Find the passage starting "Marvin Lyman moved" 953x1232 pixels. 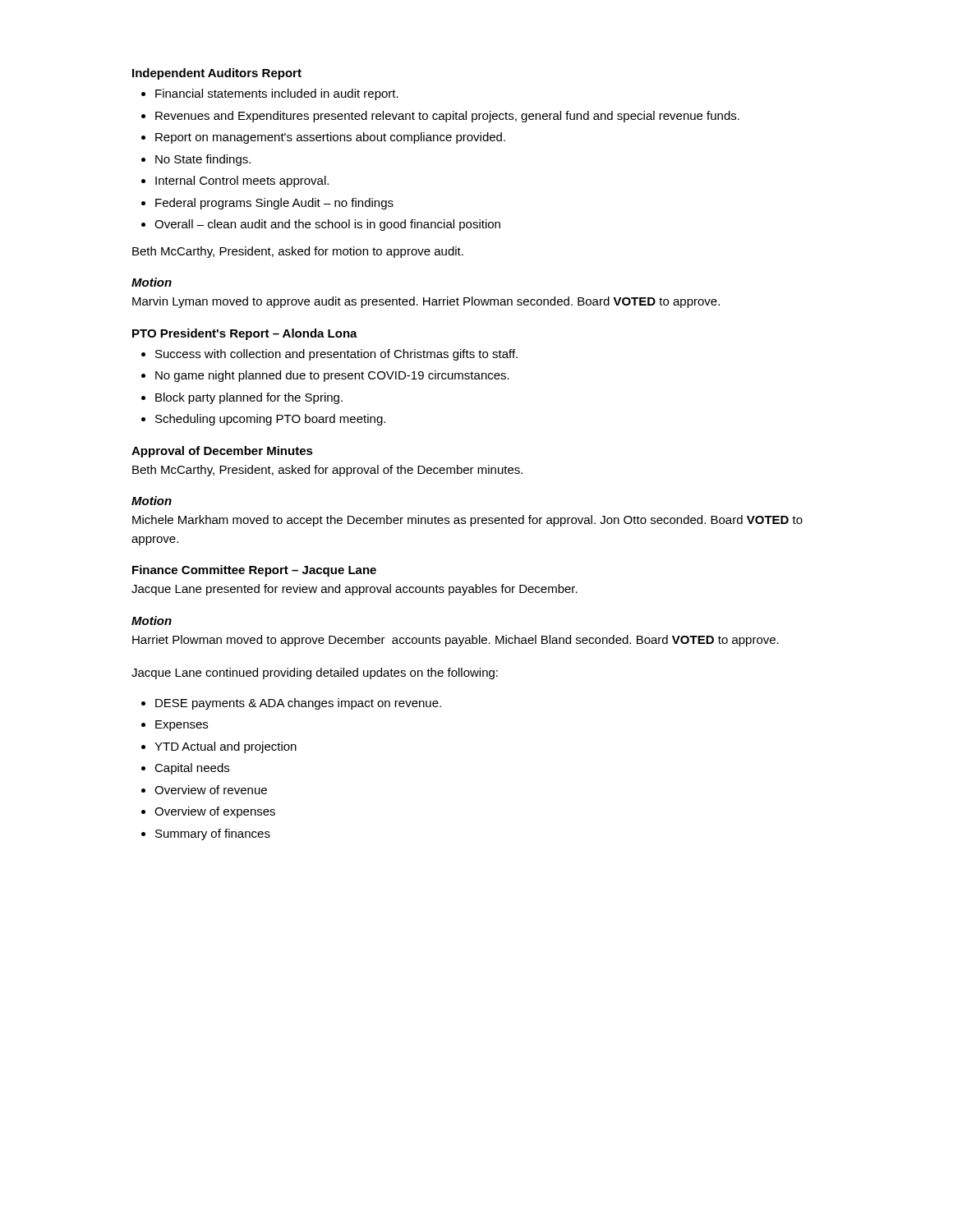(426, 301)
